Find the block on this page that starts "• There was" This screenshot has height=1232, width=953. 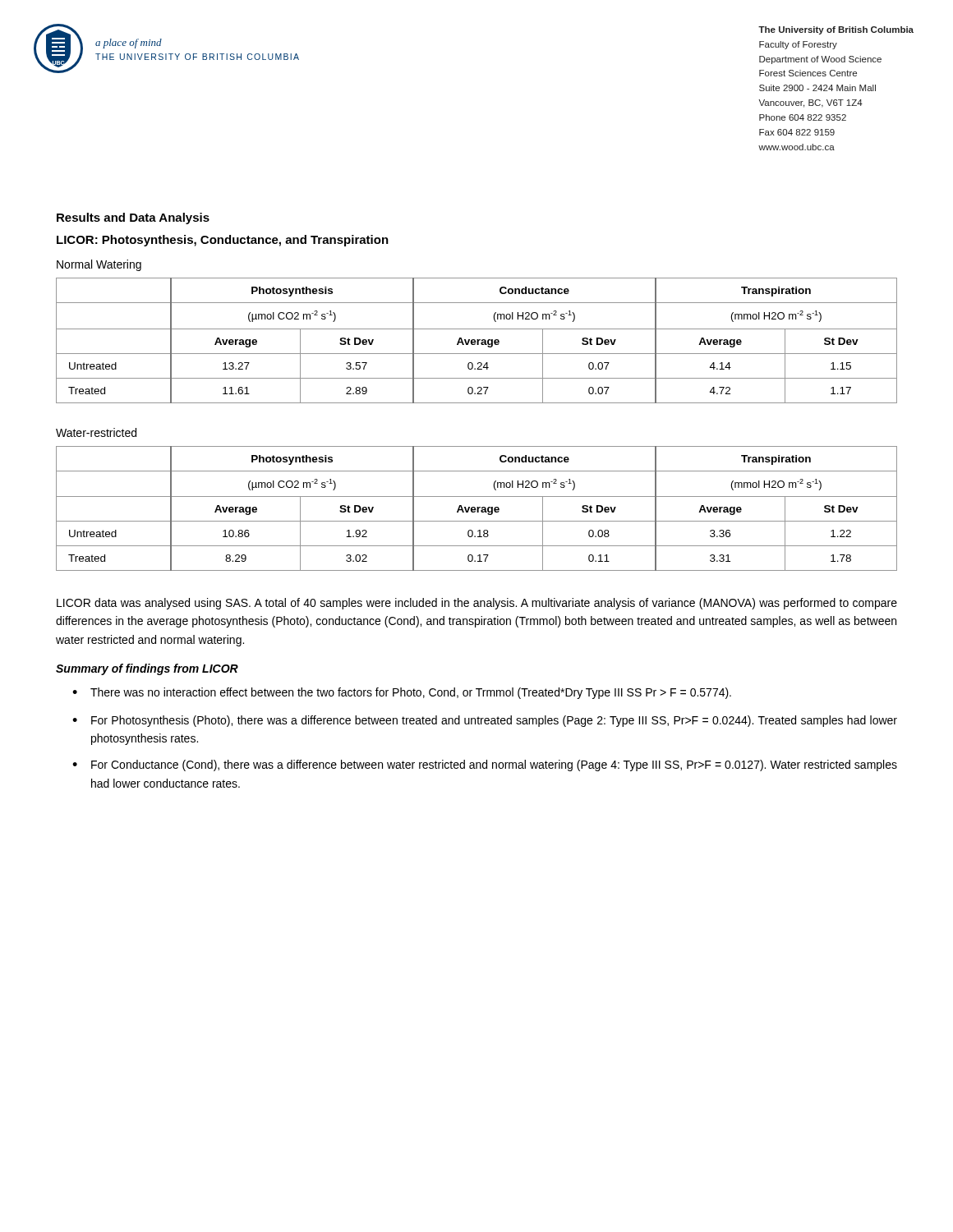click(x=485, y=693)
